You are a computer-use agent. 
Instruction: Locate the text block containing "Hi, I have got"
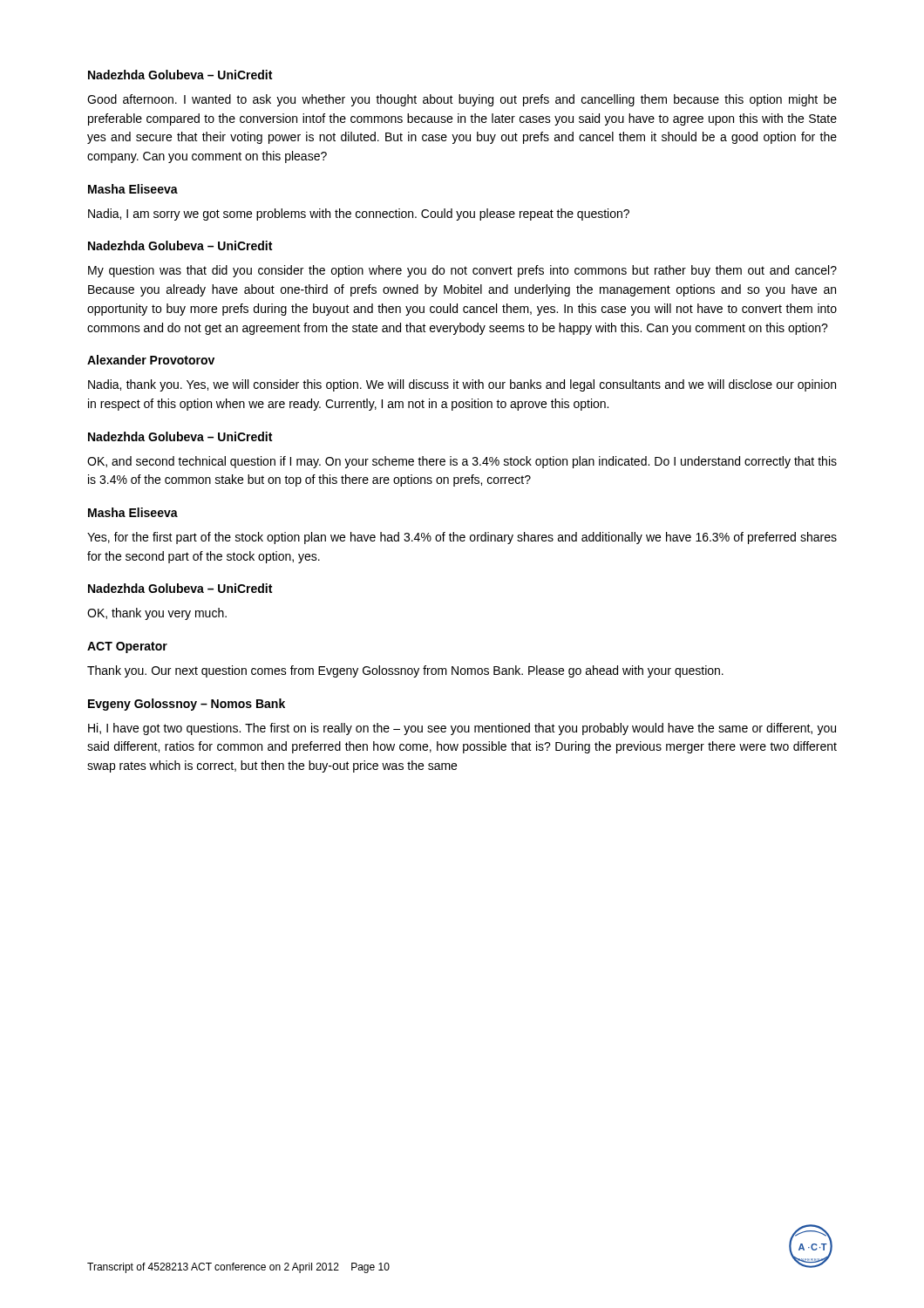click(462, 747)
